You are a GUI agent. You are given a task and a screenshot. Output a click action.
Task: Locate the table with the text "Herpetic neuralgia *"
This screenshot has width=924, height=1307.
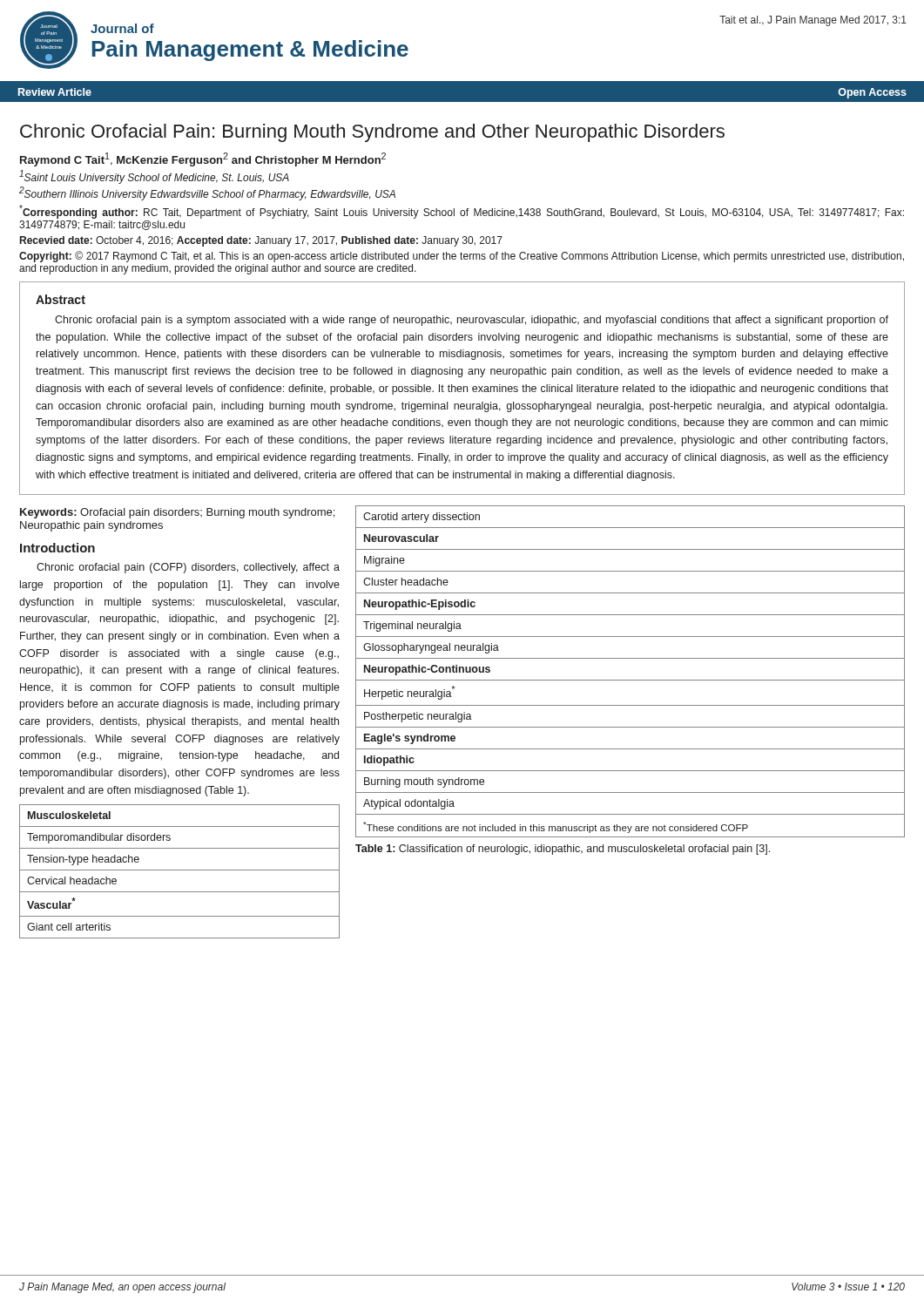630,680
